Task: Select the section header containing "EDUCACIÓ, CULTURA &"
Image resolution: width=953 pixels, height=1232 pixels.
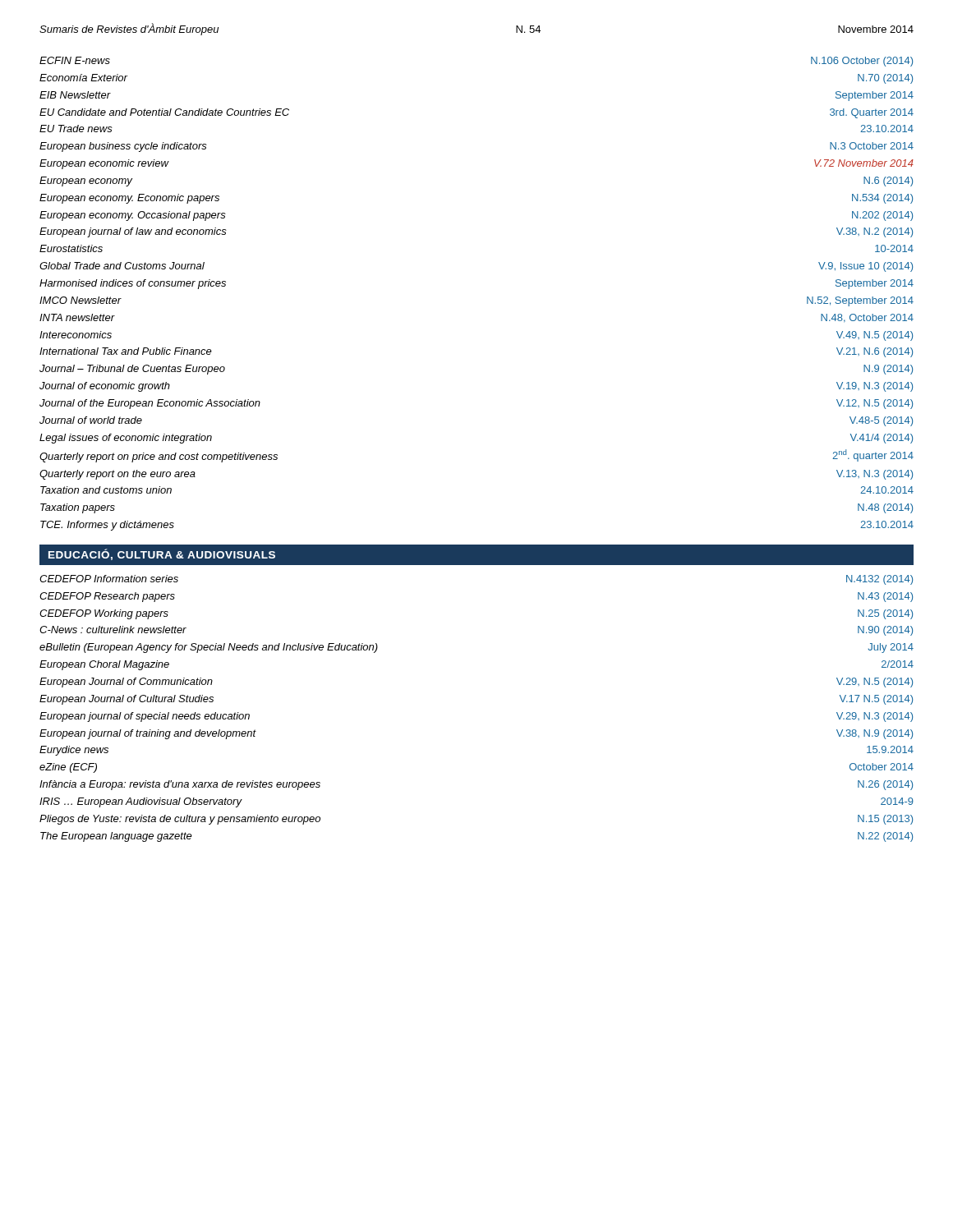Action: click(162, 555)
